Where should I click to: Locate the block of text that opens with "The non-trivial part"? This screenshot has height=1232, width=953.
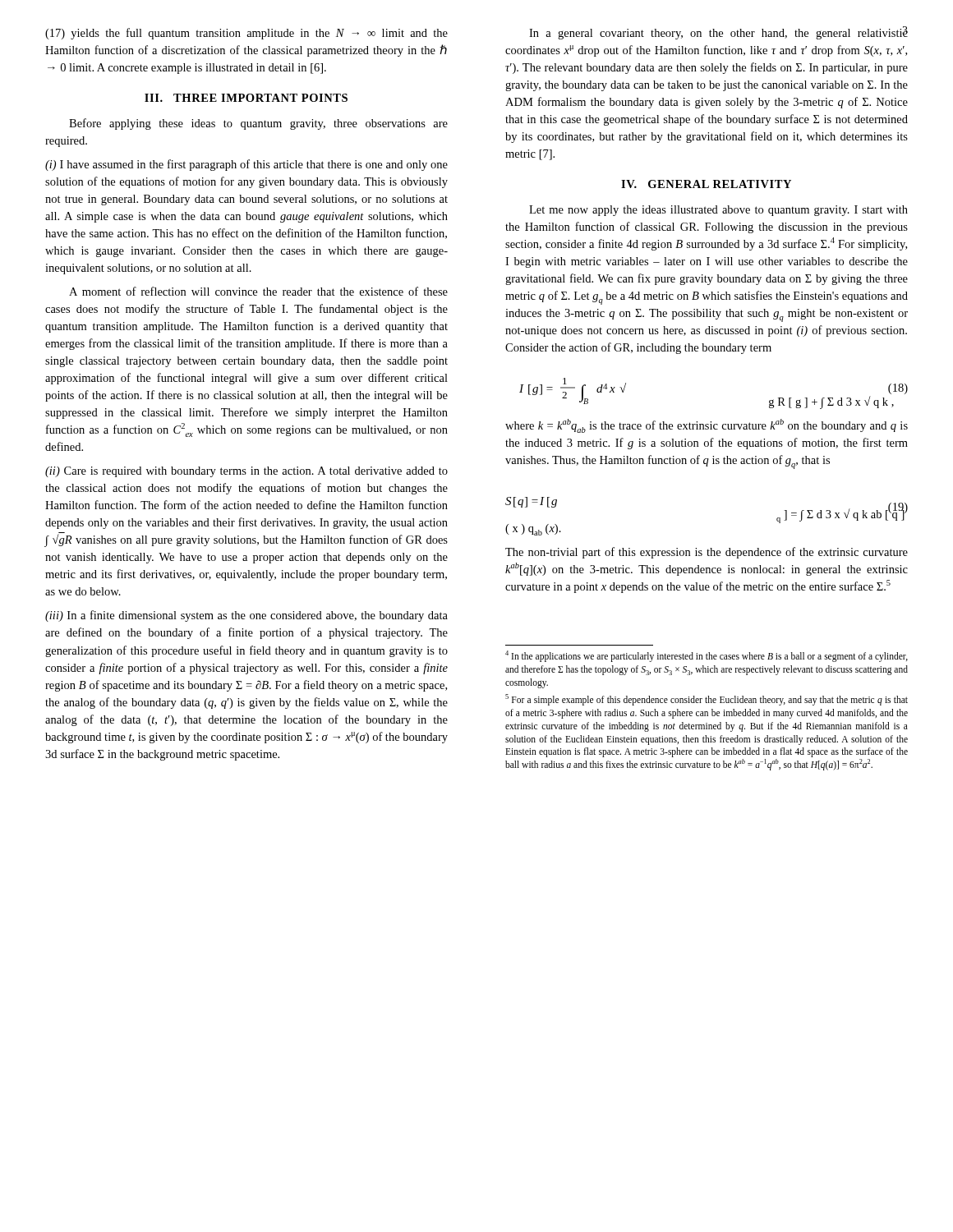coord(707,570)
